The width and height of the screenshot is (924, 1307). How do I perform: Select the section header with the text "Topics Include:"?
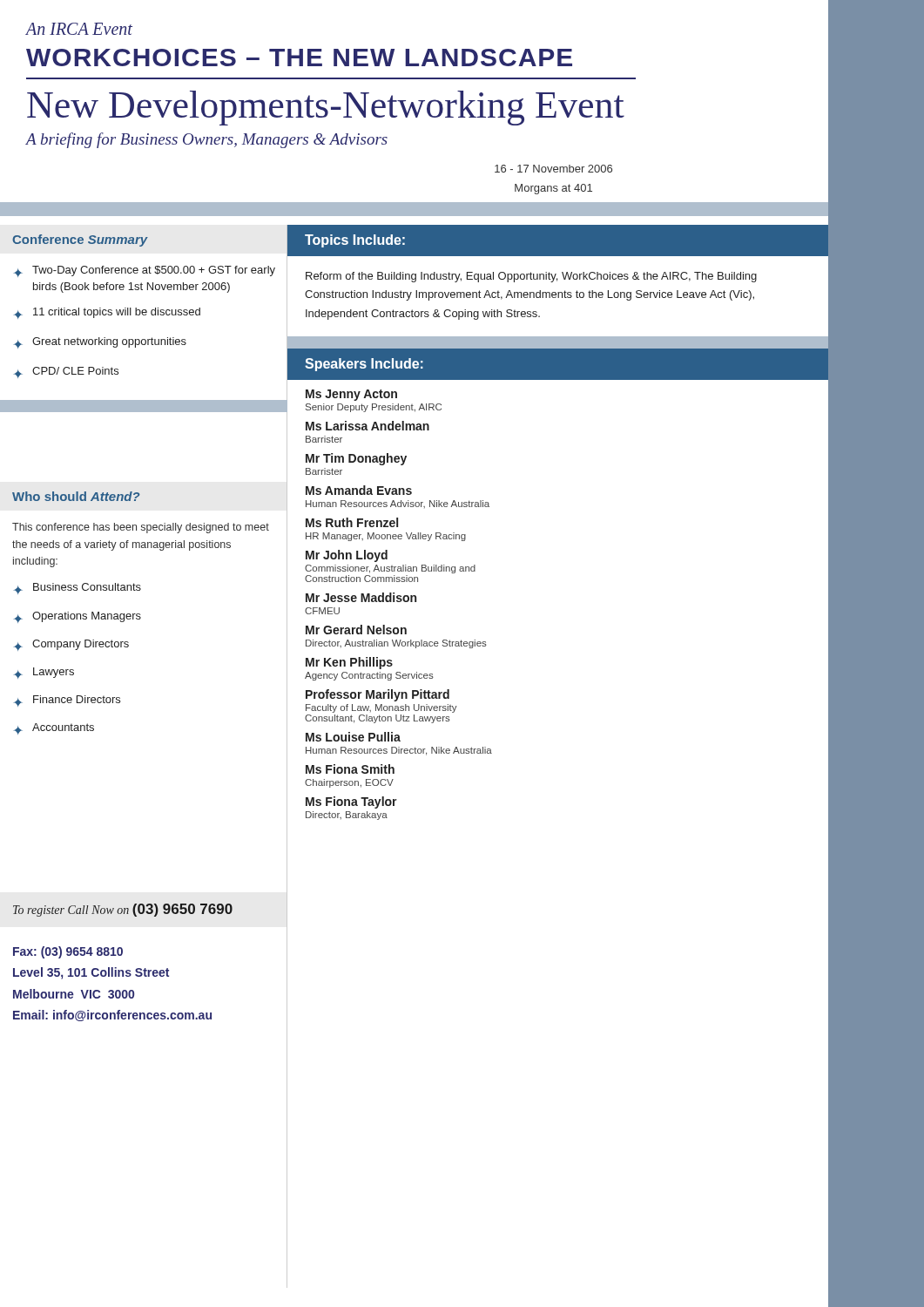pos(355,240)
